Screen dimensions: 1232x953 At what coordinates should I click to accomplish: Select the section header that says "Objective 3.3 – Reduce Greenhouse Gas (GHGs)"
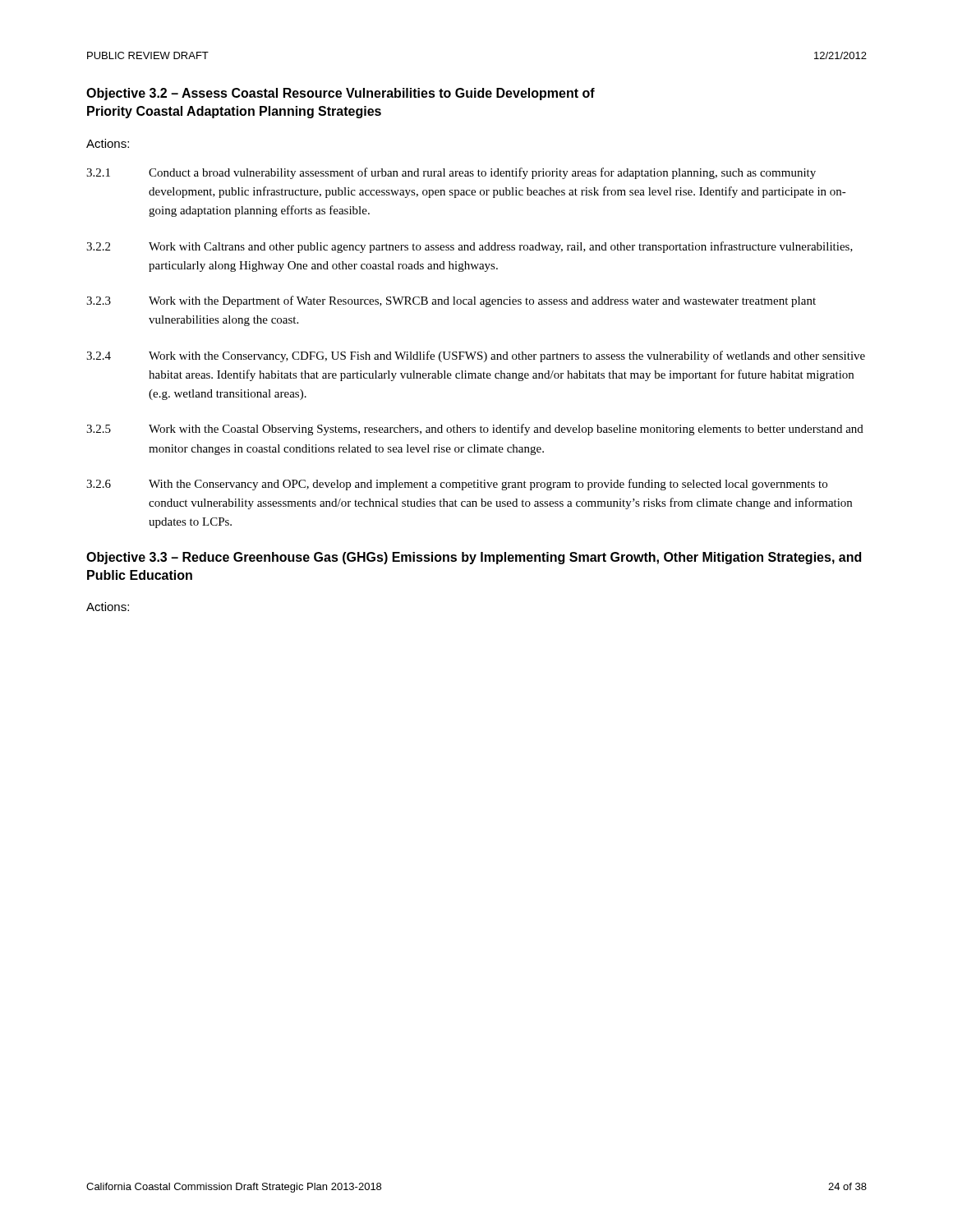point(474,566)
